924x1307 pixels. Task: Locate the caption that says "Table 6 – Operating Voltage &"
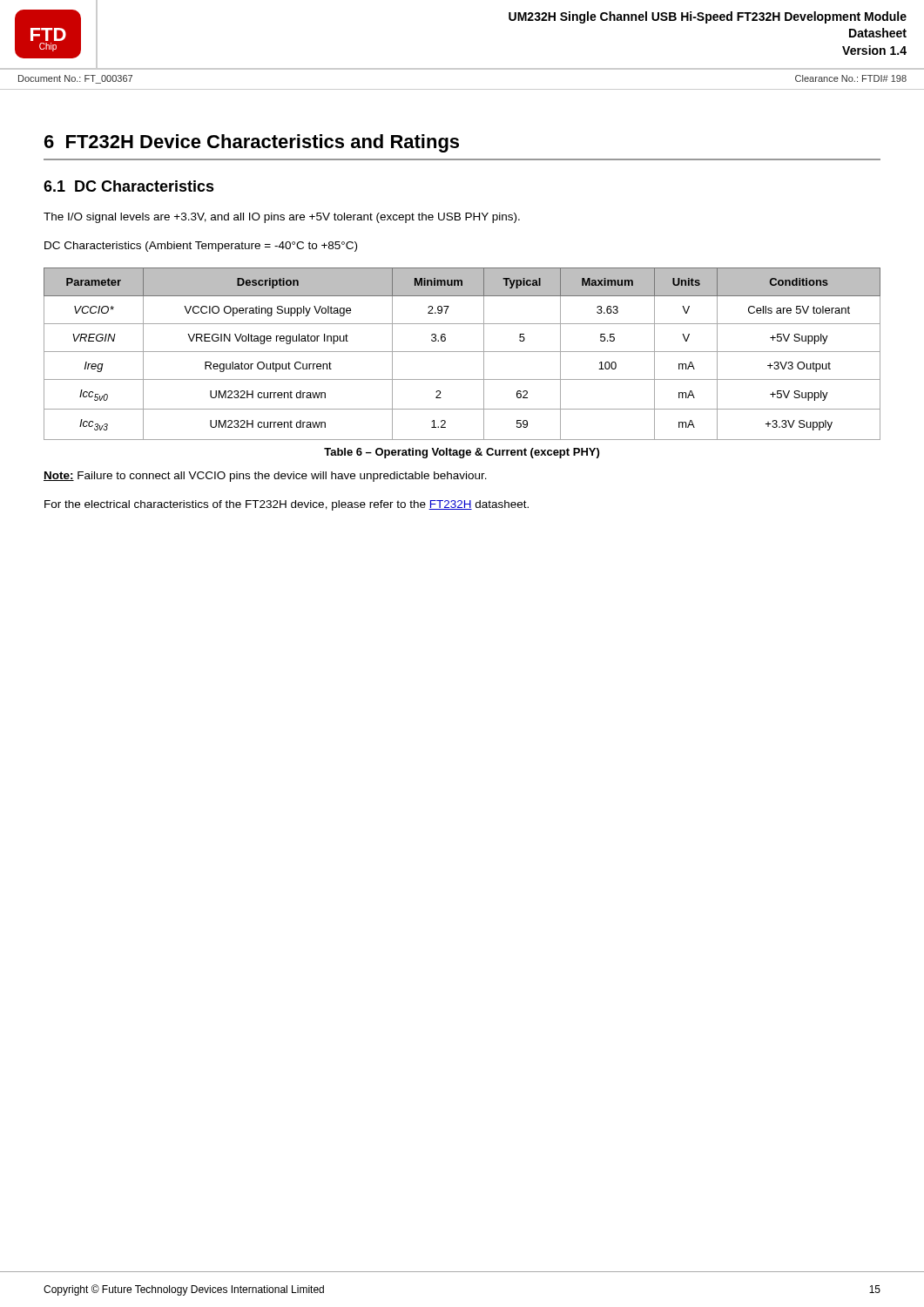462,452
